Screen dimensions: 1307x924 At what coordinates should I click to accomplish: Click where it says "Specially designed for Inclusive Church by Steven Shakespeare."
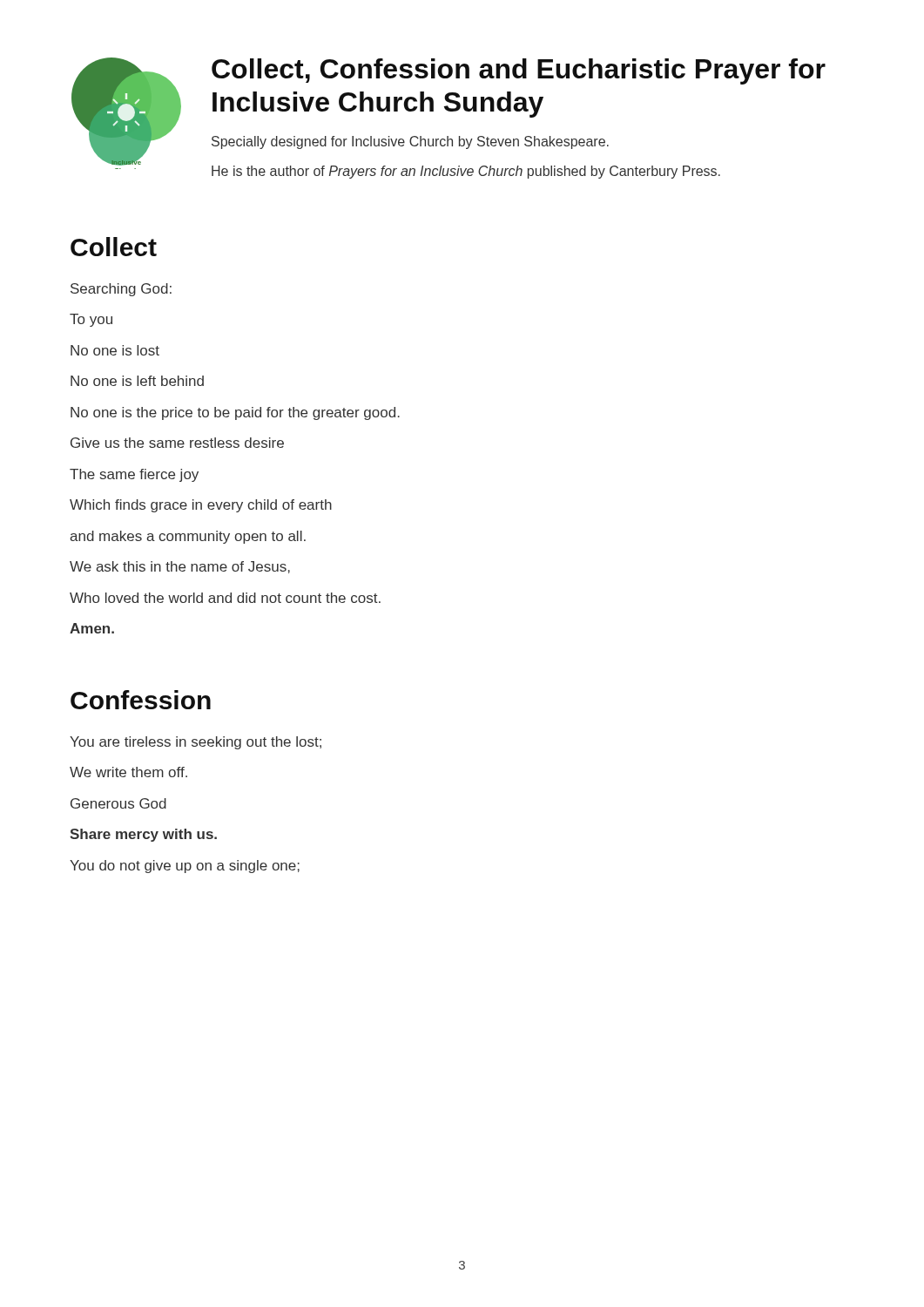410,141
